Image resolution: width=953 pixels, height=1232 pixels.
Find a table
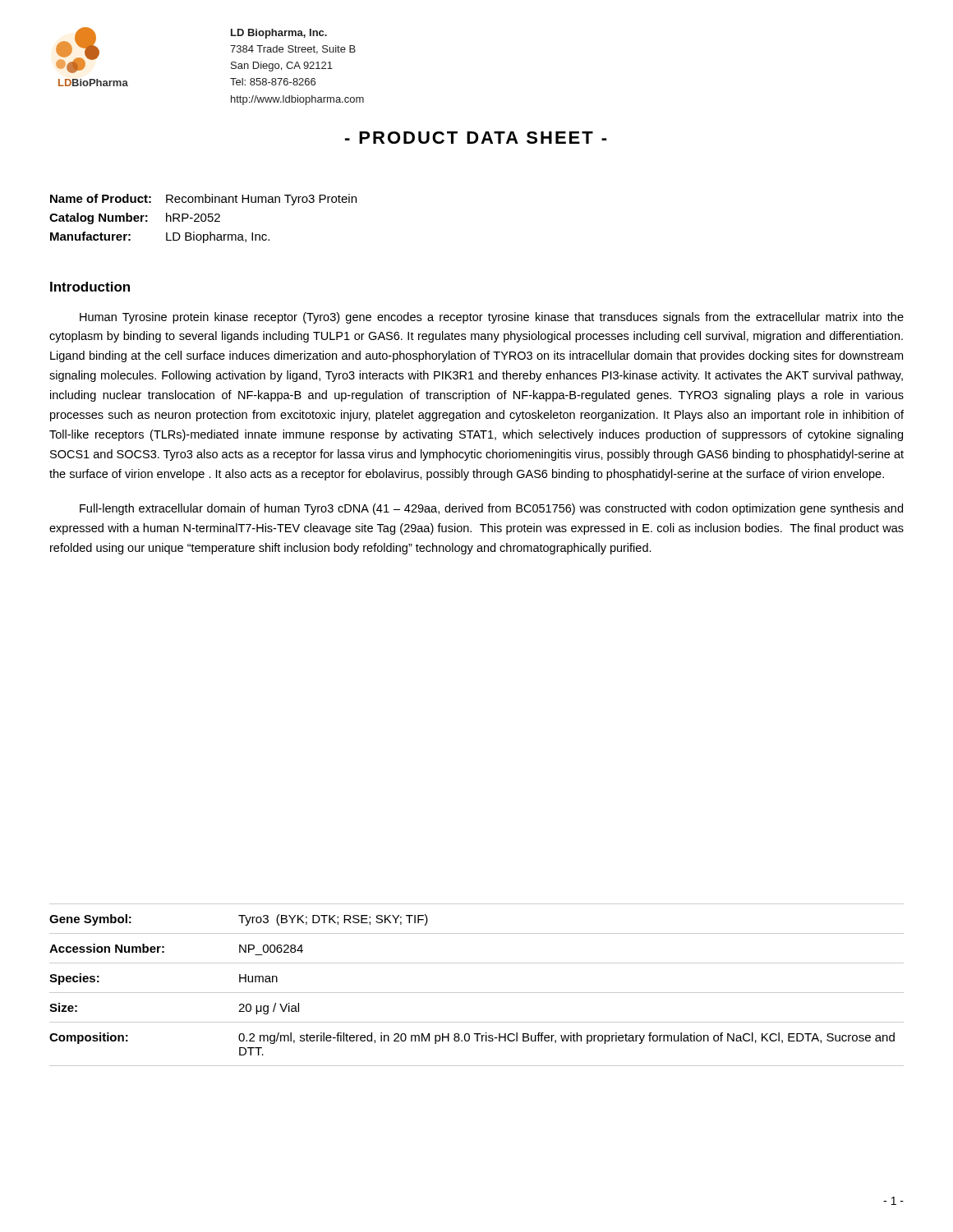[476, 985]
